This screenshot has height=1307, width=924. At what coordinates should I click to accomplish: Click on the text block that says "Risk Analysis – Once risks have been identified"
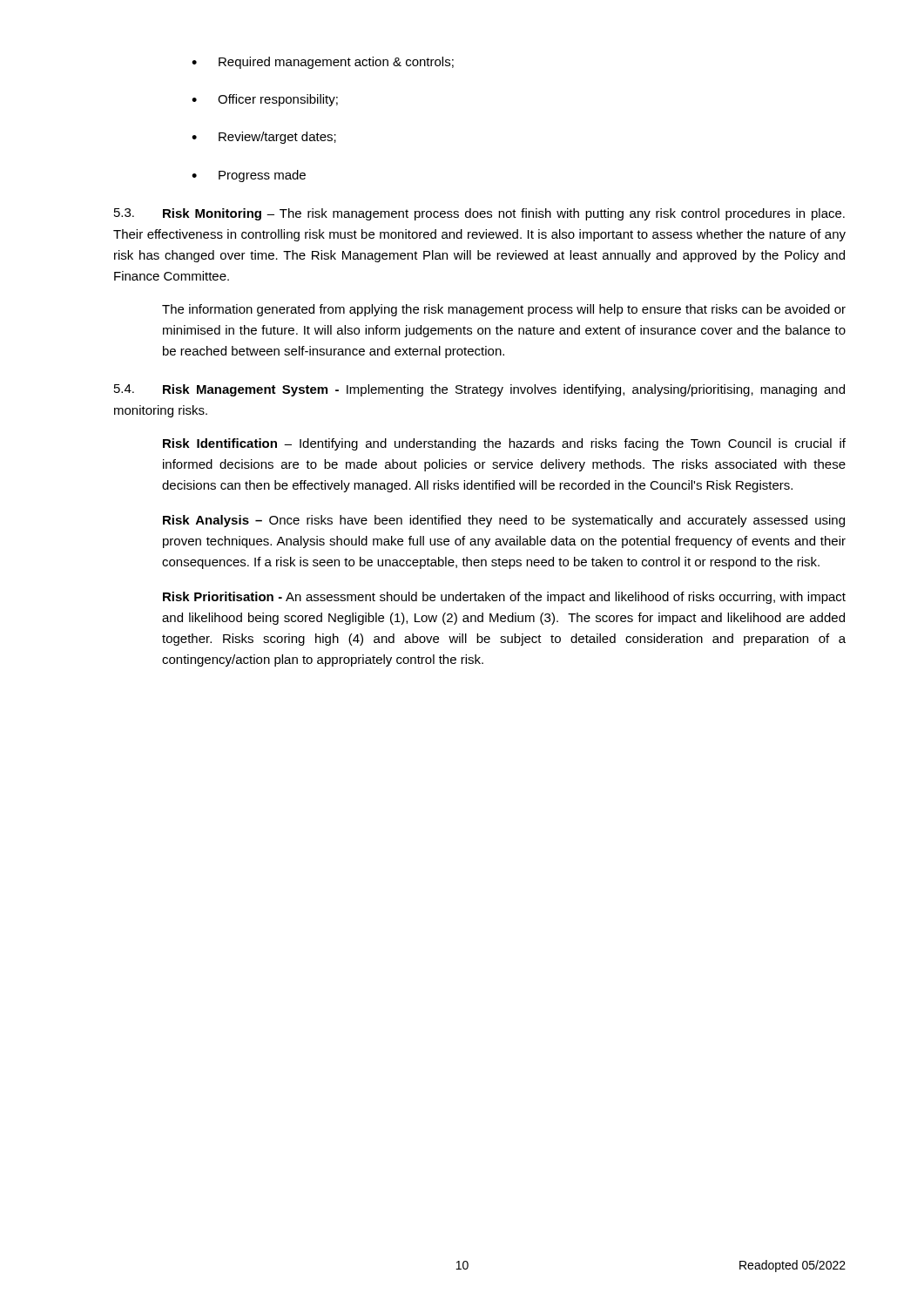[504, 540]
